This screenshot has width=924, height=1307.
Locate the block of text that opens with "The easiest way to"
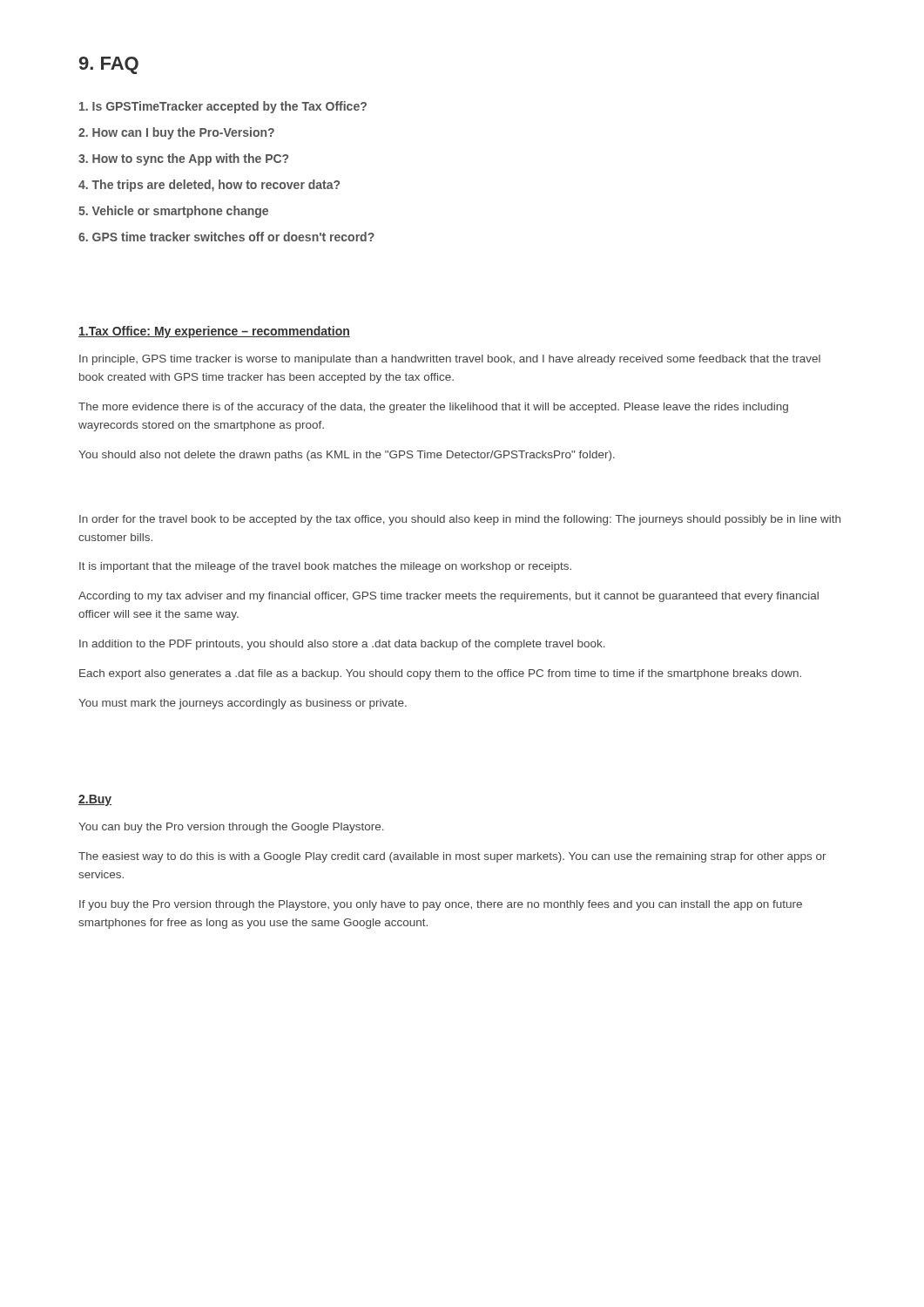tap(452, 865)
